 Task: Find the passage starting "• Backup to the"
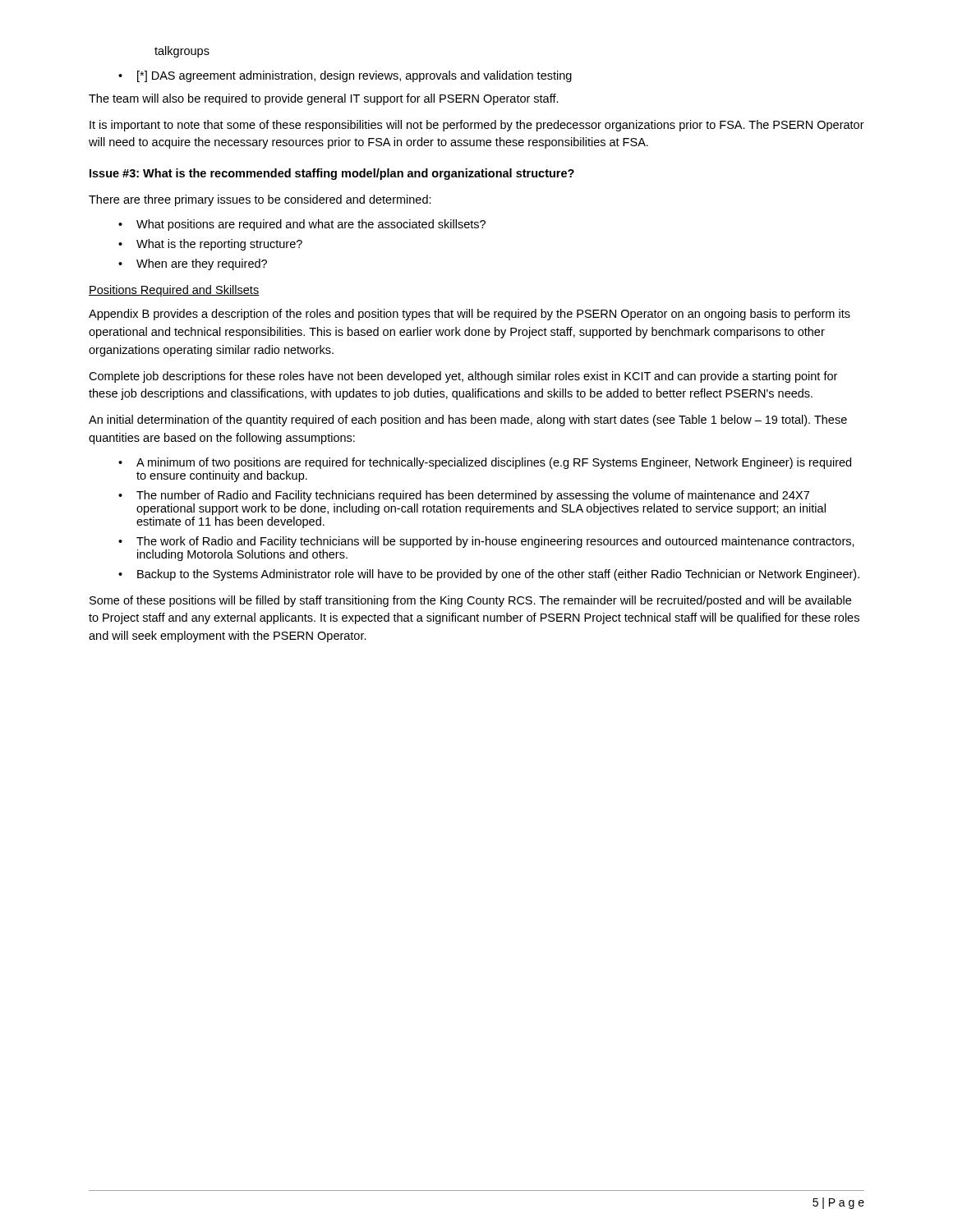tap(491, 574)
